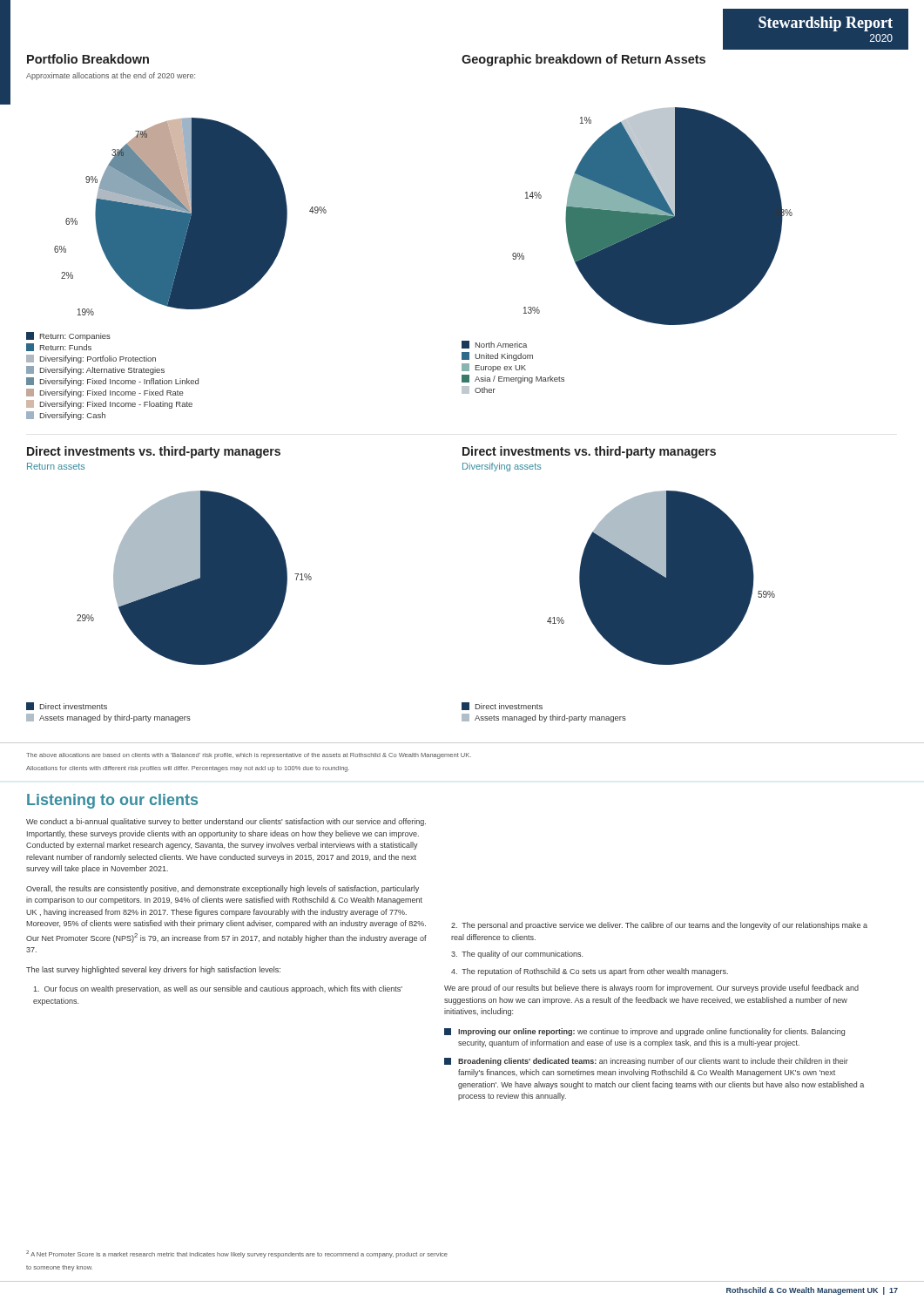The image size is (924, 1307).
Task: Click the passage that begins "We conduct a"
Action: coord(226,845)
